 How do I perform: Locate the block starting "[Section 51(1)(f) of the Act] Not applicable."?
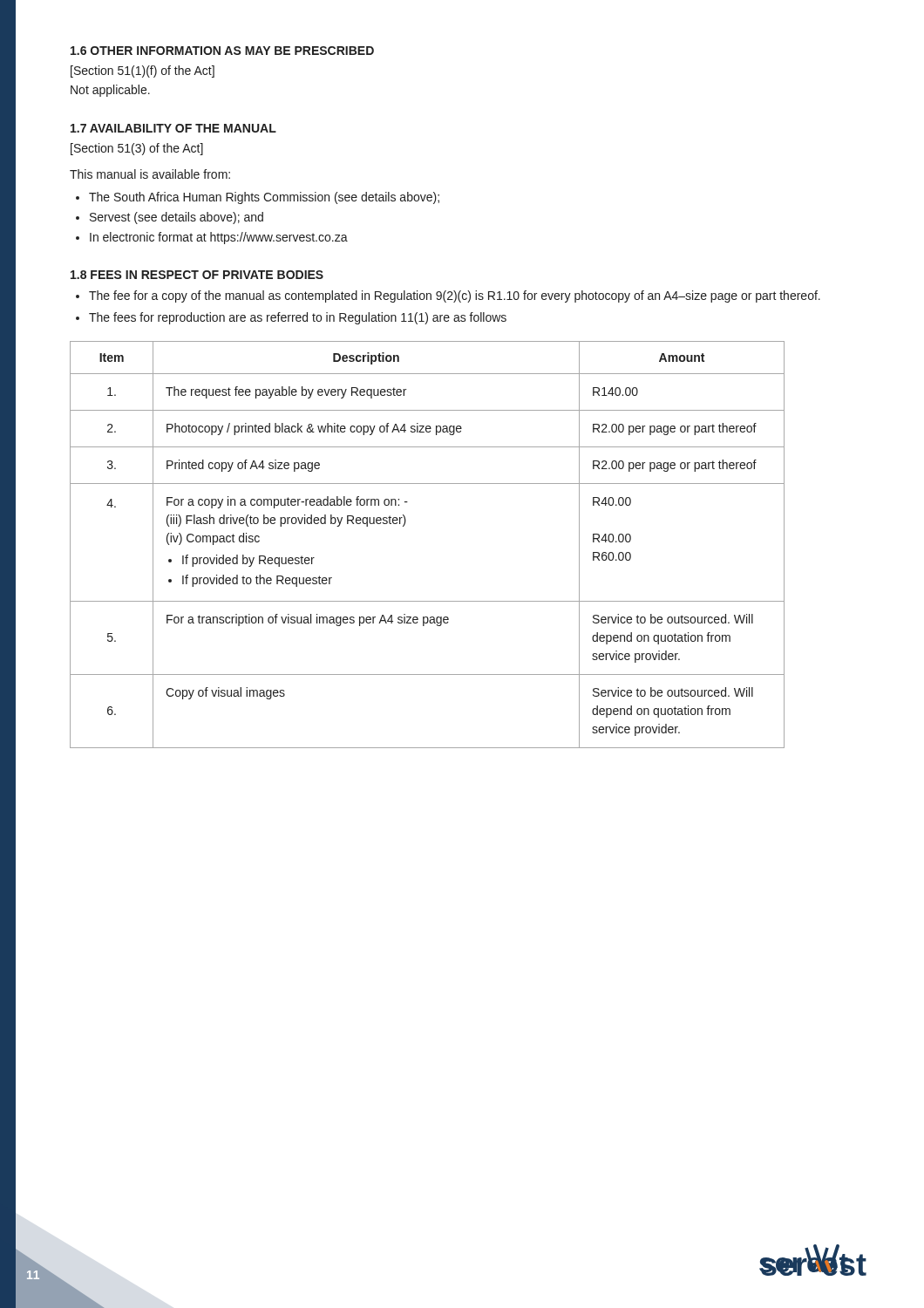[142, 80]
